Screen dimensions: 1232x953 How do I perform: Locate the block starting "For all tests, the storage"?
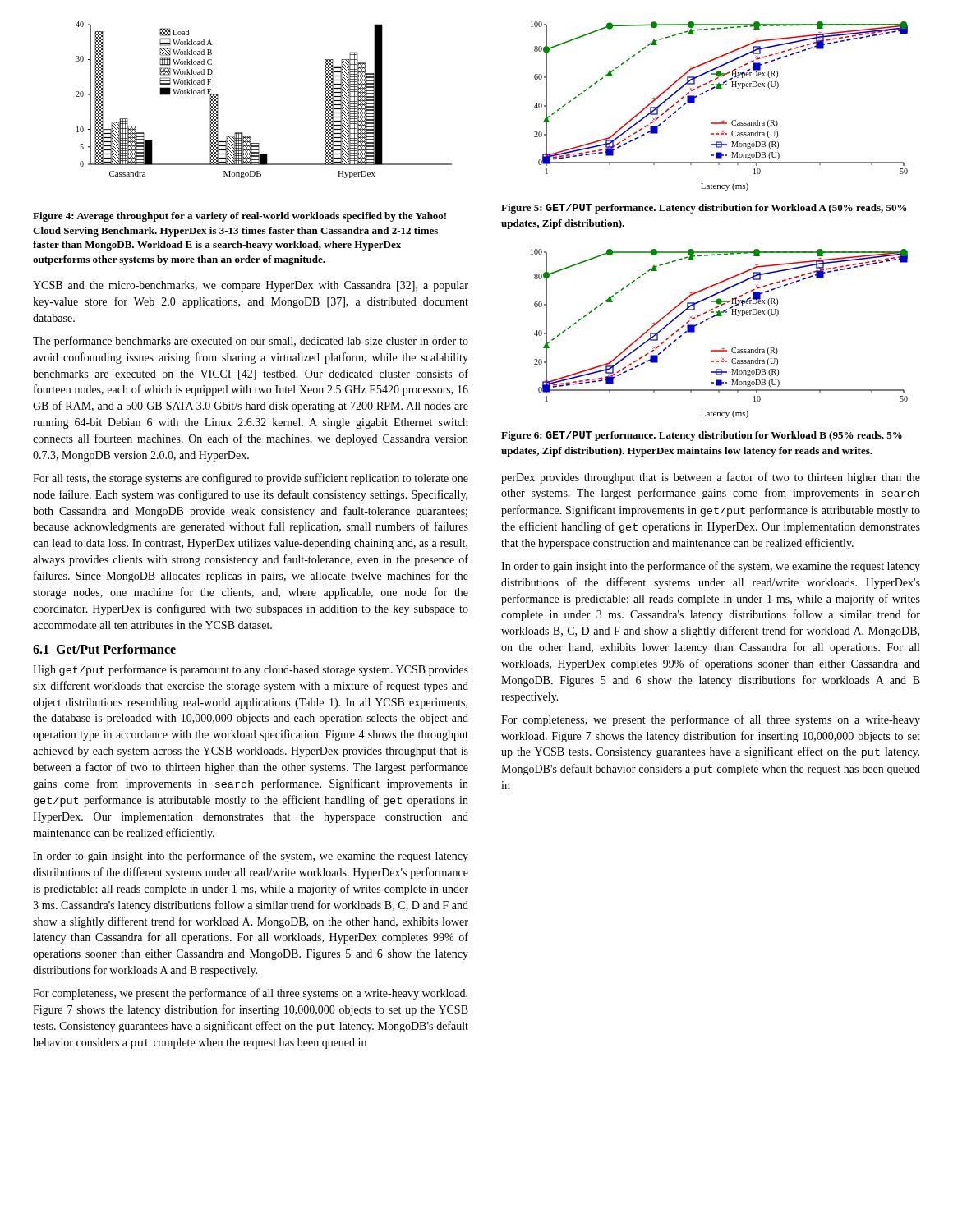(x=251, y=552)
